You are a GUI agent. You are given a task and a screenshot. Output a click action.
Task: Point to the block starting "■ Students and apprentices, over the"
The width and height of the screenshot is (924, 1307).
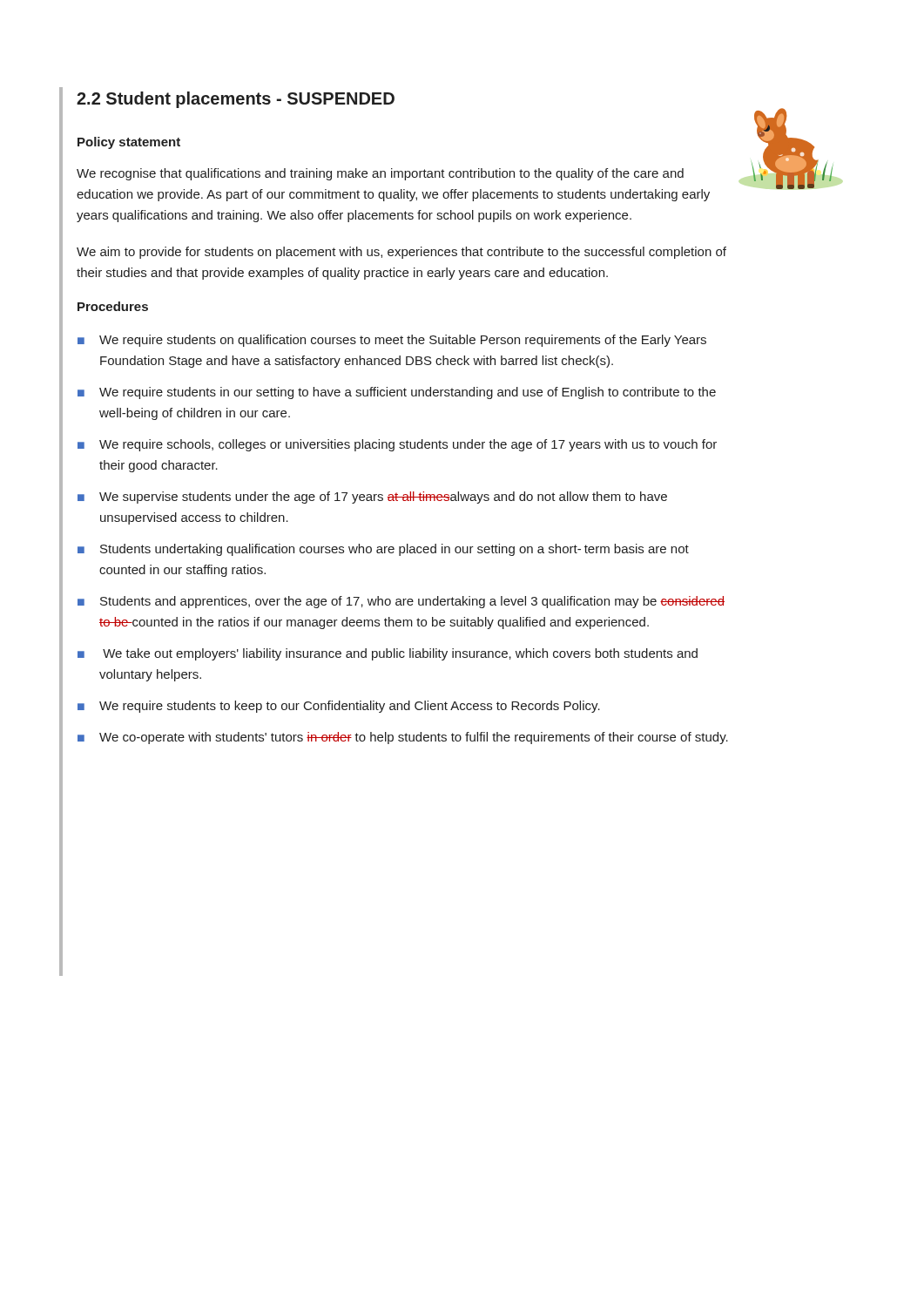click(x=408, y=612)
